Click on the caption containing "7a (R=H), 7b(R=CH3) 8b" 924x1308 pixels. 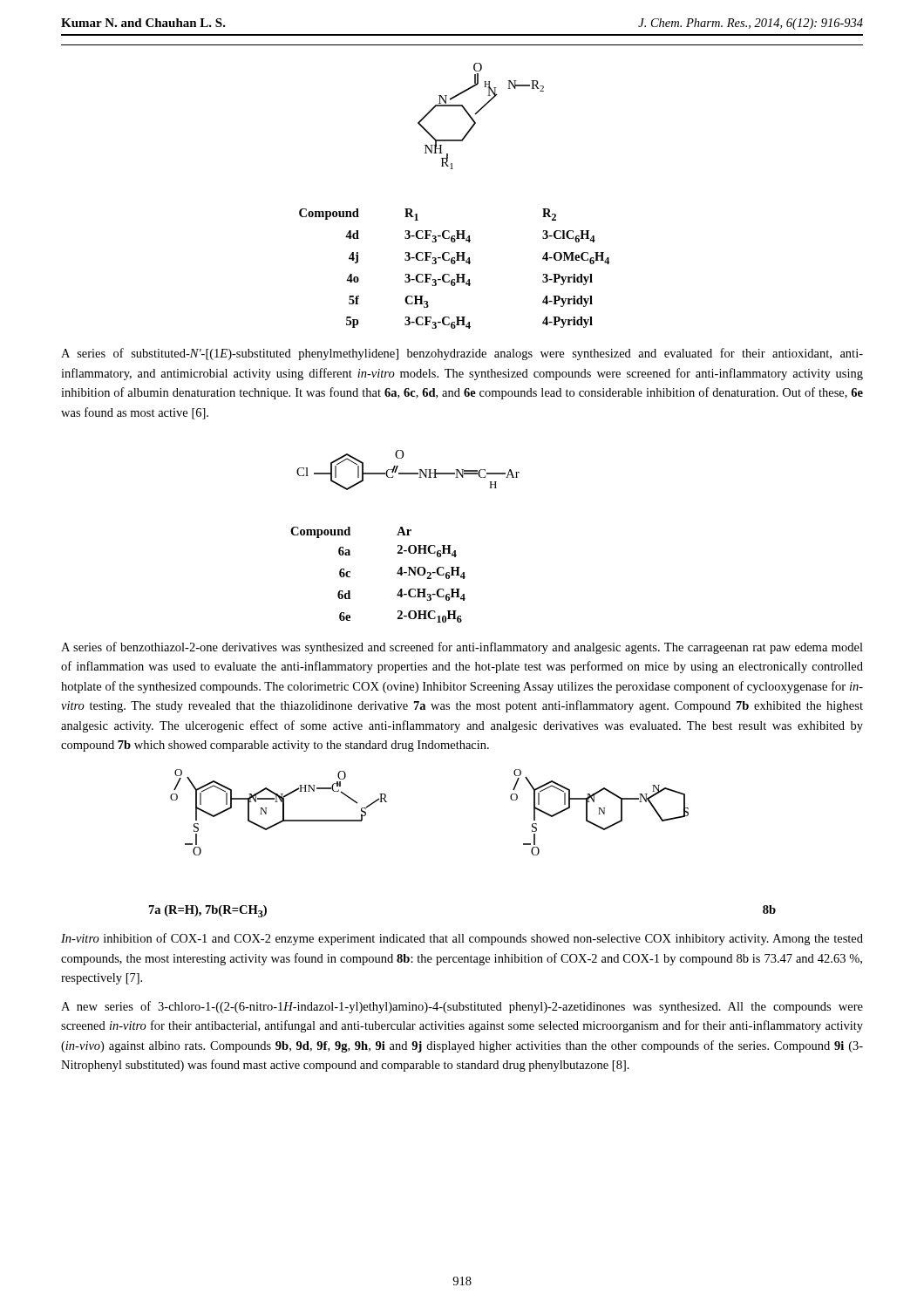[x=212, y=911]
